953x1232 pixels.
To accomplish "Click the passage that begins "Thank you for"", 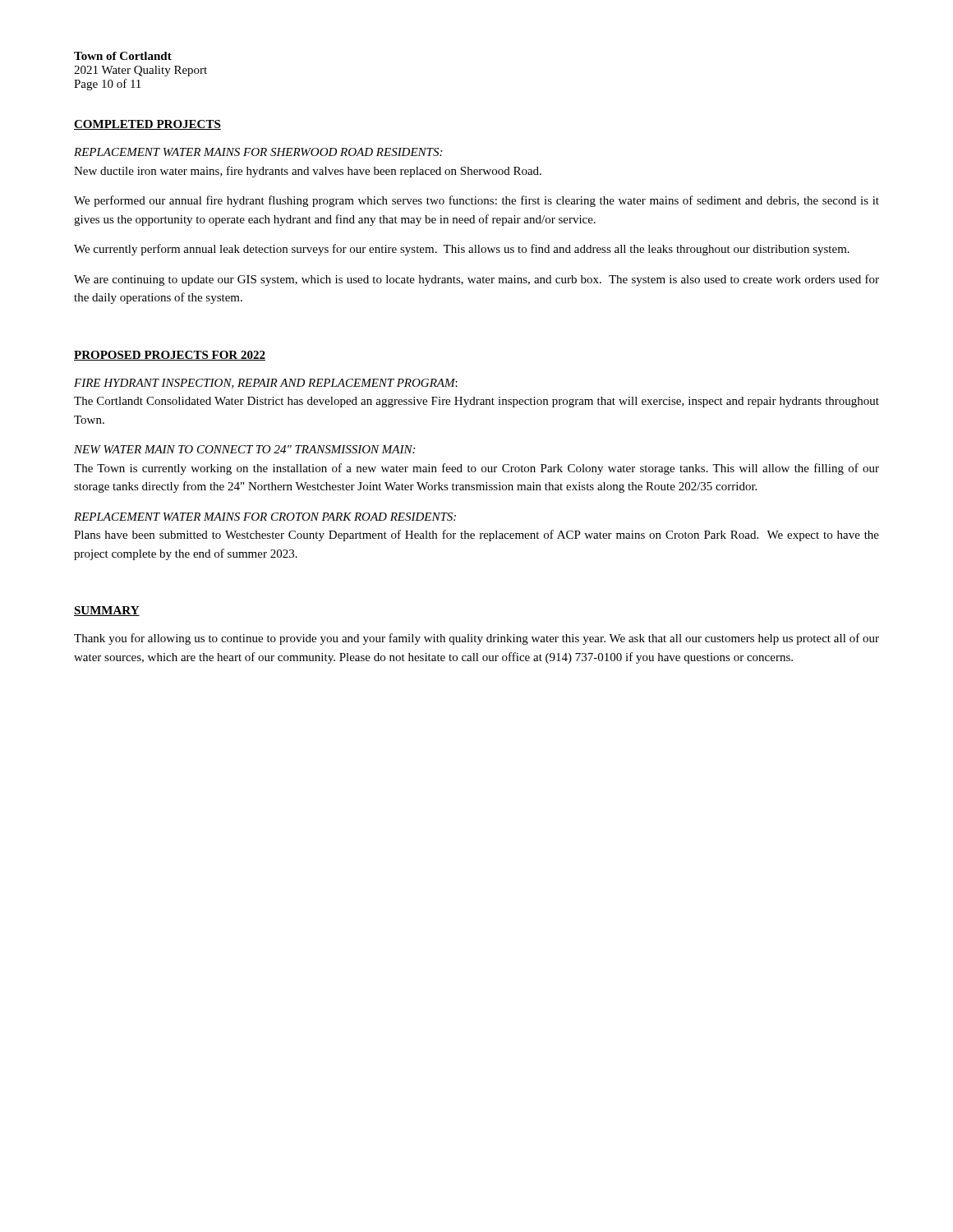I will pos(476,647).
